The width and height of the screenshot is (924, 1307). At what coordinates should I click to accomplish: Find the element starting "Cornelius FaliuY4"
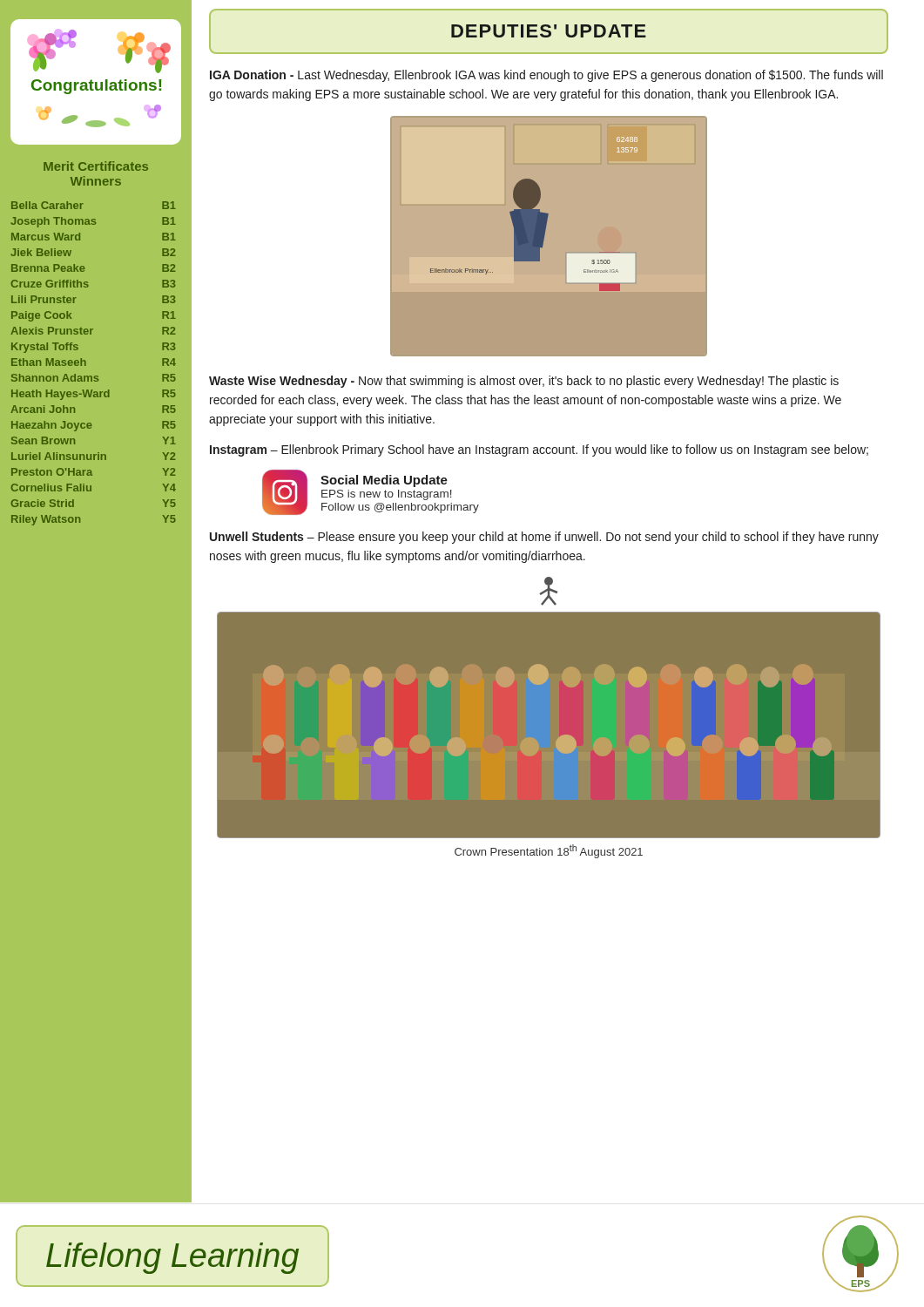(96, 487)
